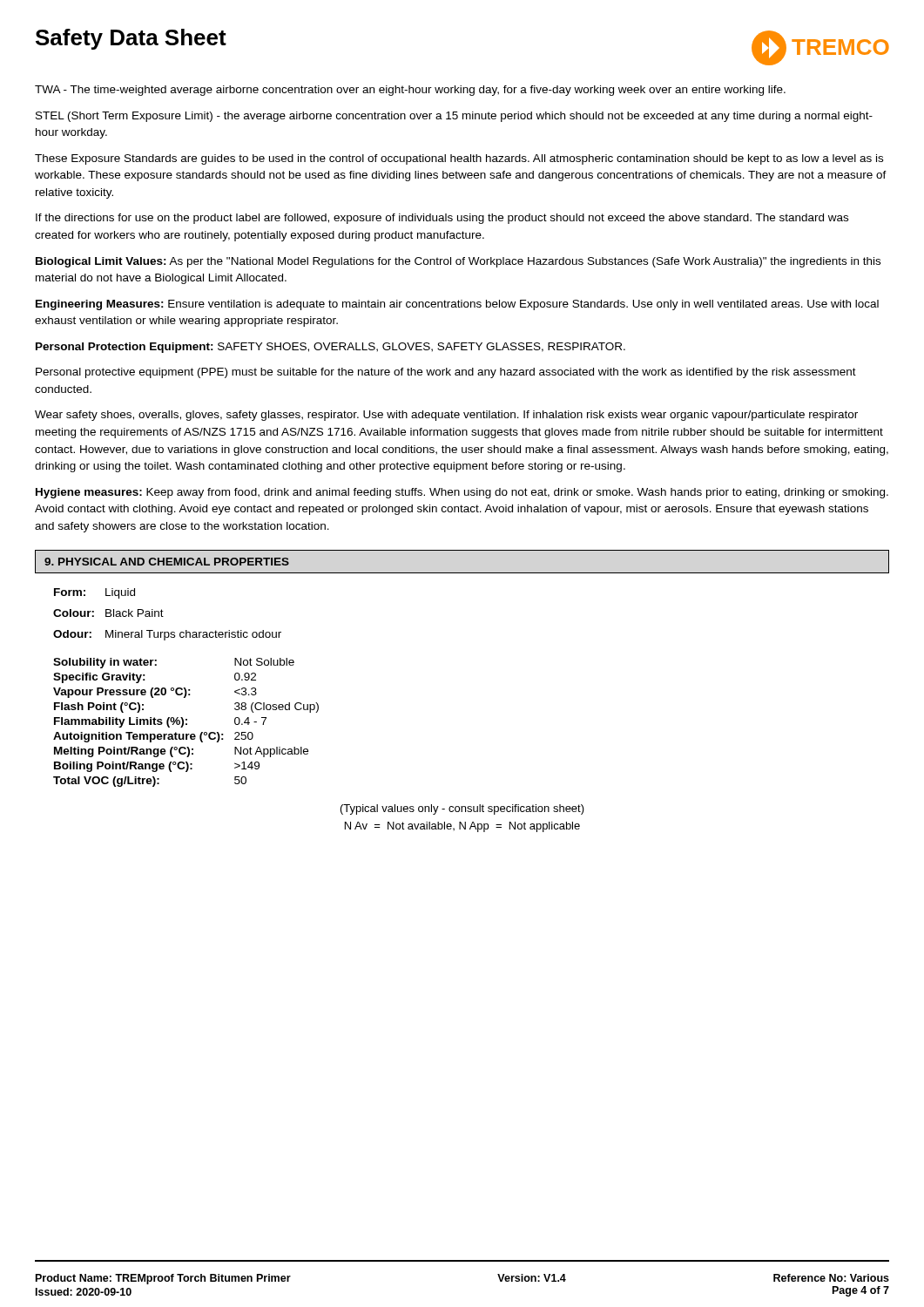The image size is (924, 1307).
Task: Point to the region starting "9. PHYSICAL AND CHEMICAL PROPERTIES"
Action: tap(167, 562)
